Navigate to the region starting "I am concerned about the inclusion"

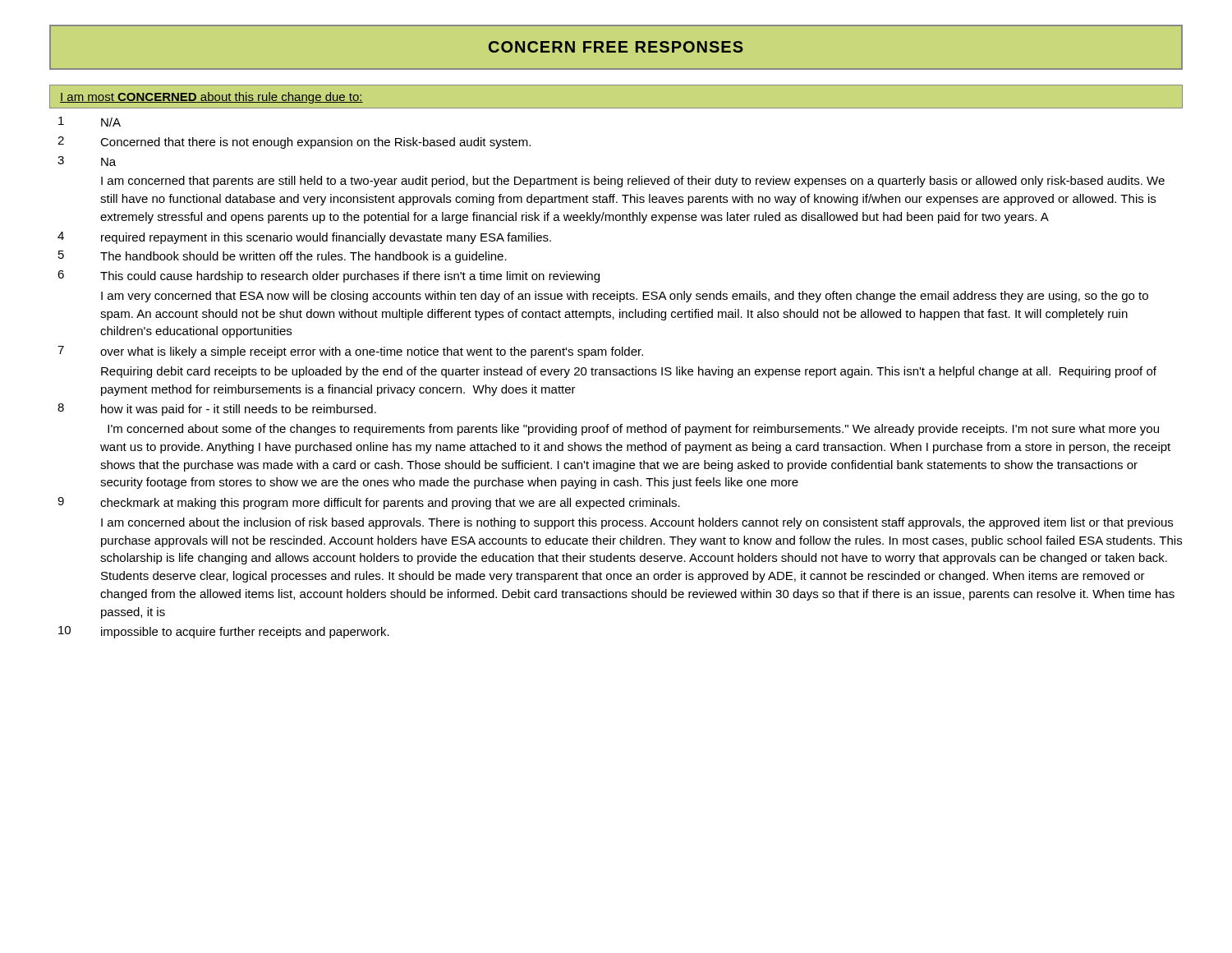616,567
